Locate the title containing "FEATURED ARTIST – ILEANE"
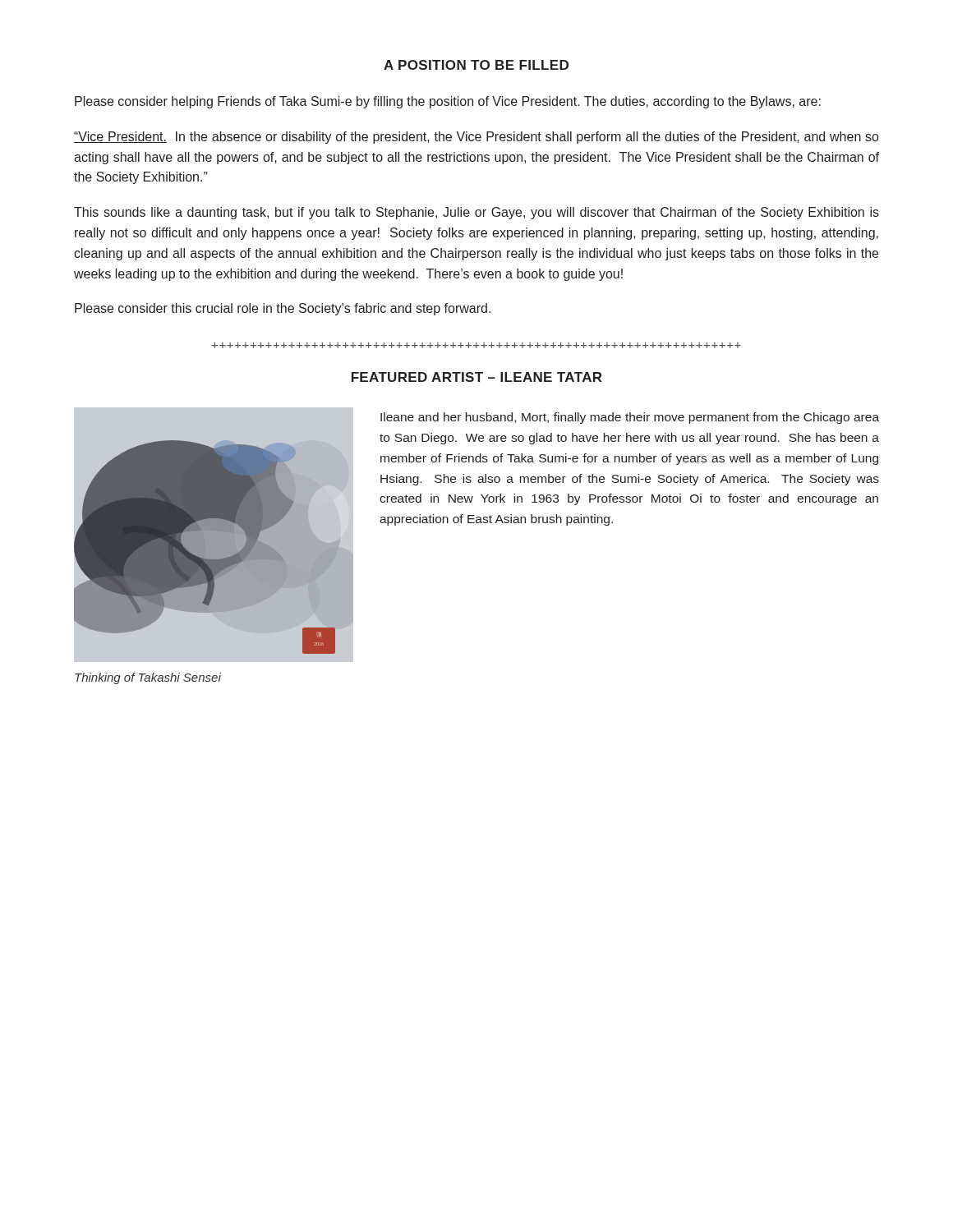The width and height of the screenshot is (953, 1232). coord(476,378)
